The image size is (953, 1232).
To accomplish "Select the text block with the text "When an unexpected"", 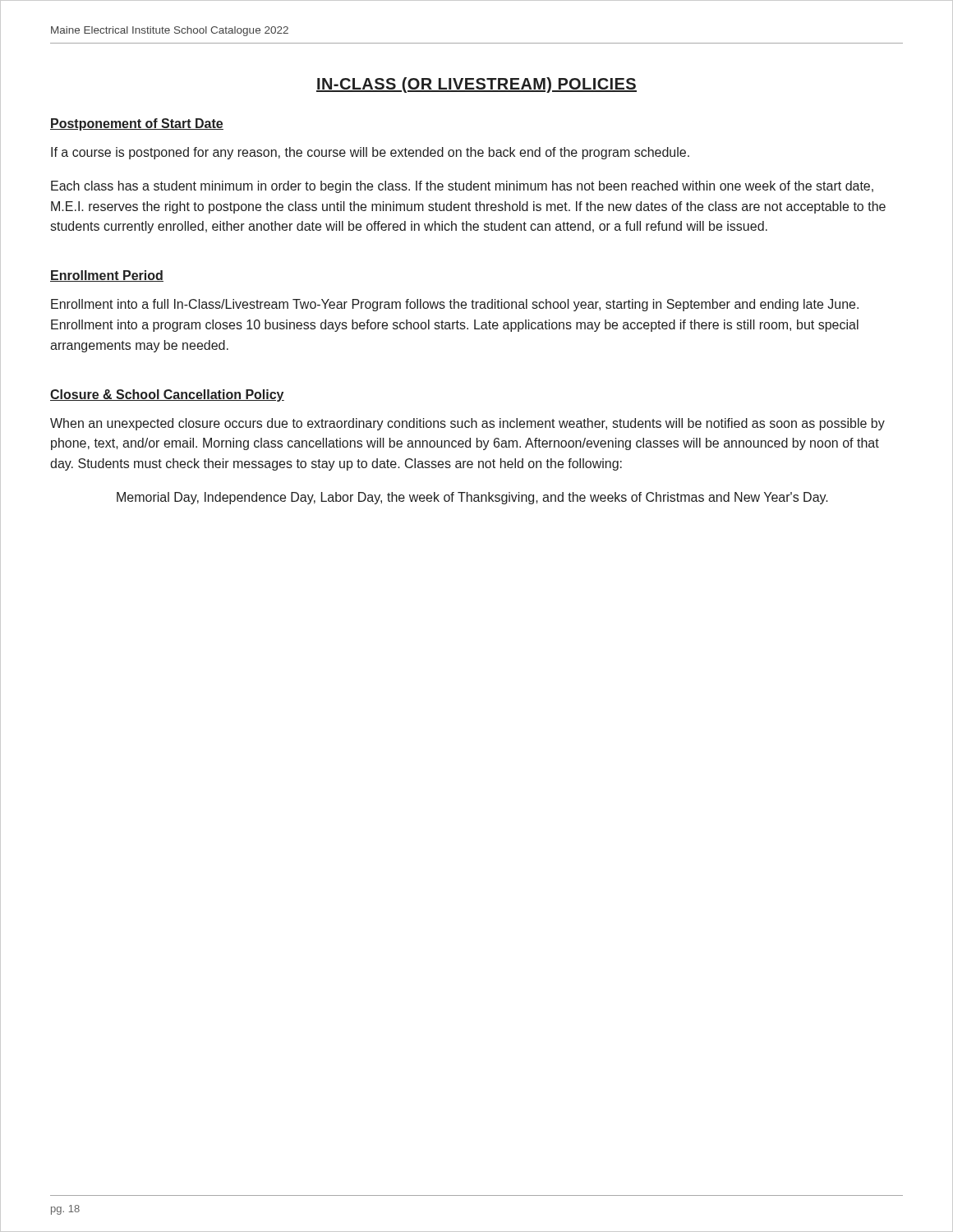I will click(467, 443).
